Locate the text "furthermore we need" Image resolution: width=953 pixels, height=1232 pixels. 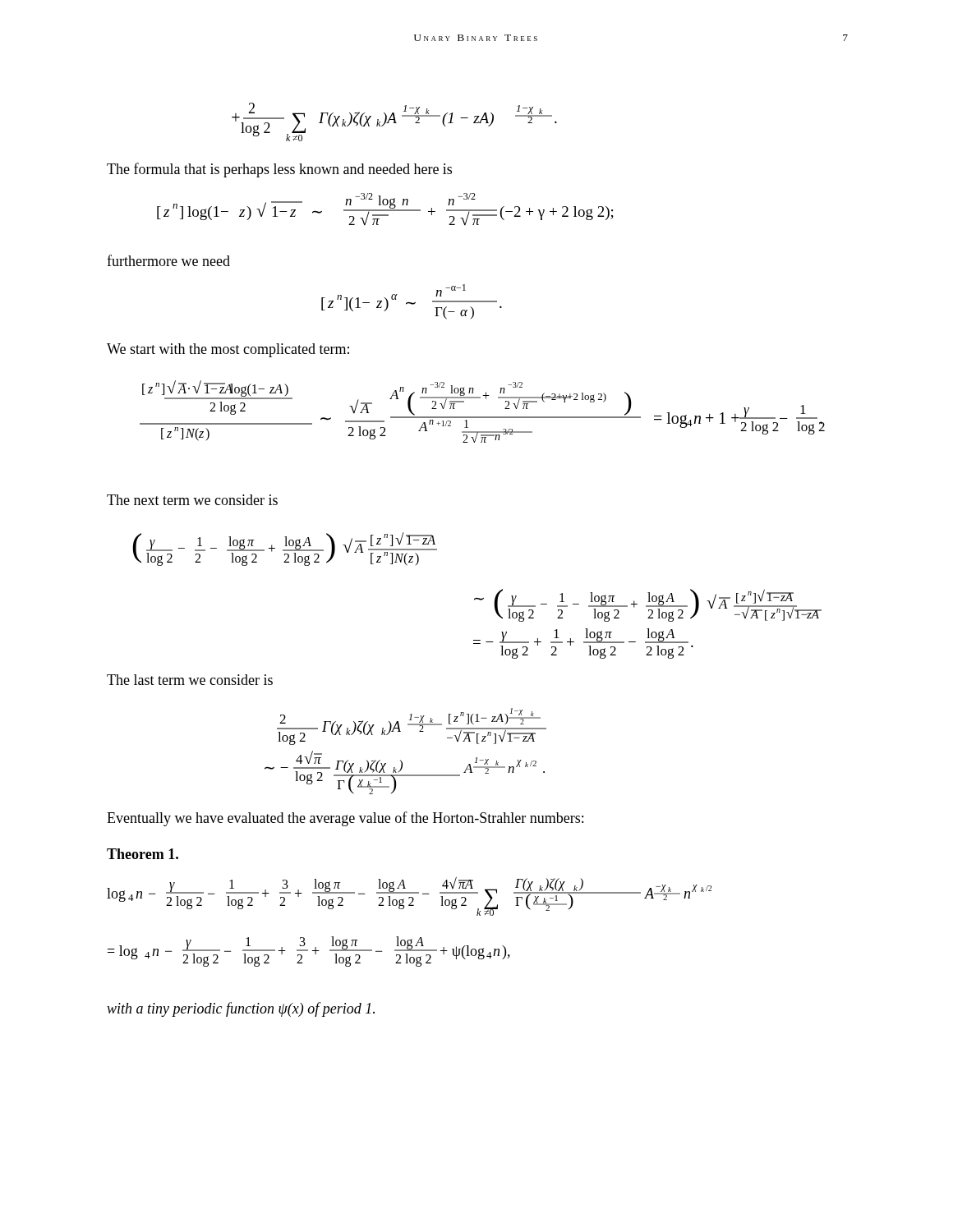click(168, 261)
